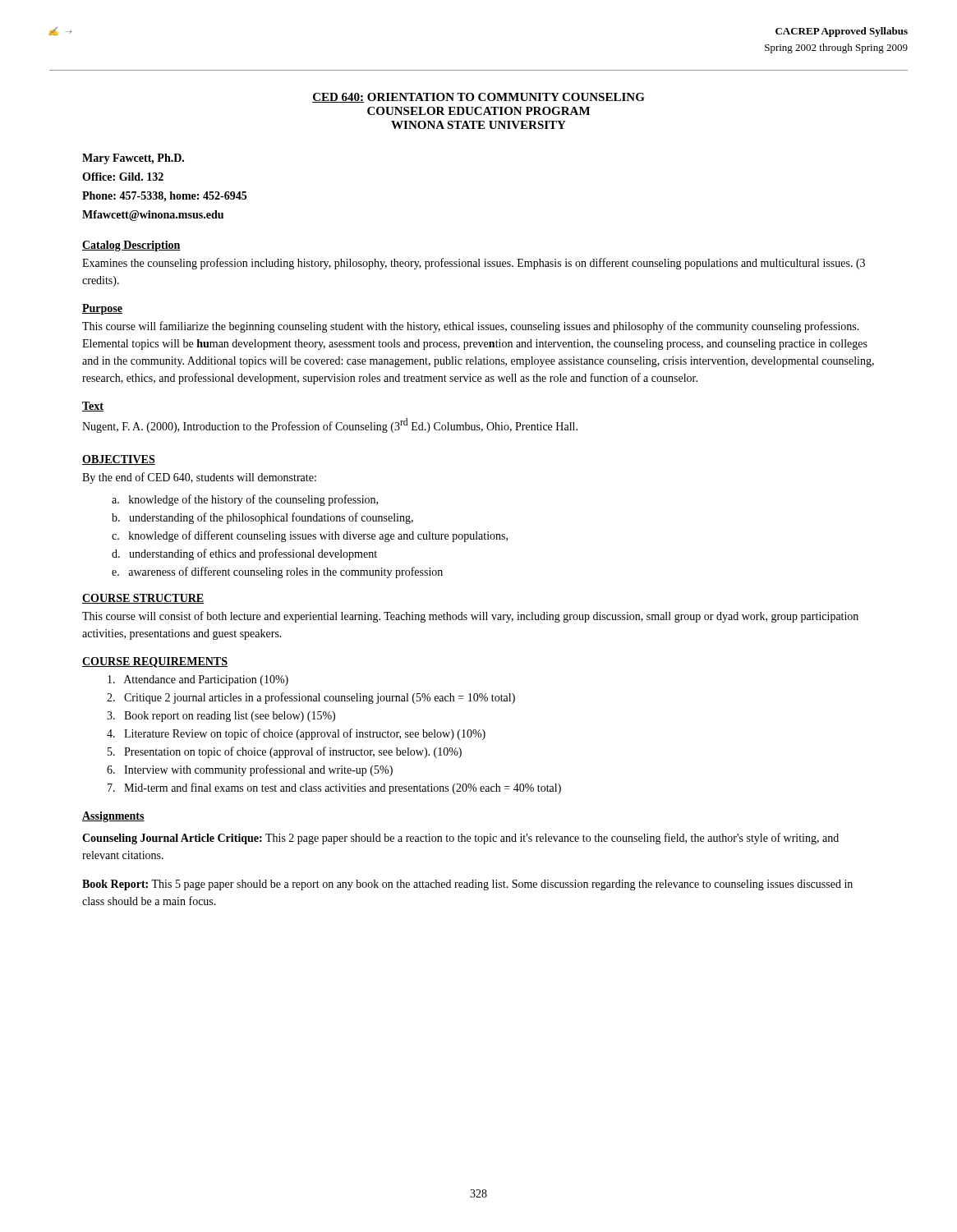Click on the text starting "5. Presentation on topic of choice"
Viewport: 957px width, 1232px height.
[x=284, y=752]
